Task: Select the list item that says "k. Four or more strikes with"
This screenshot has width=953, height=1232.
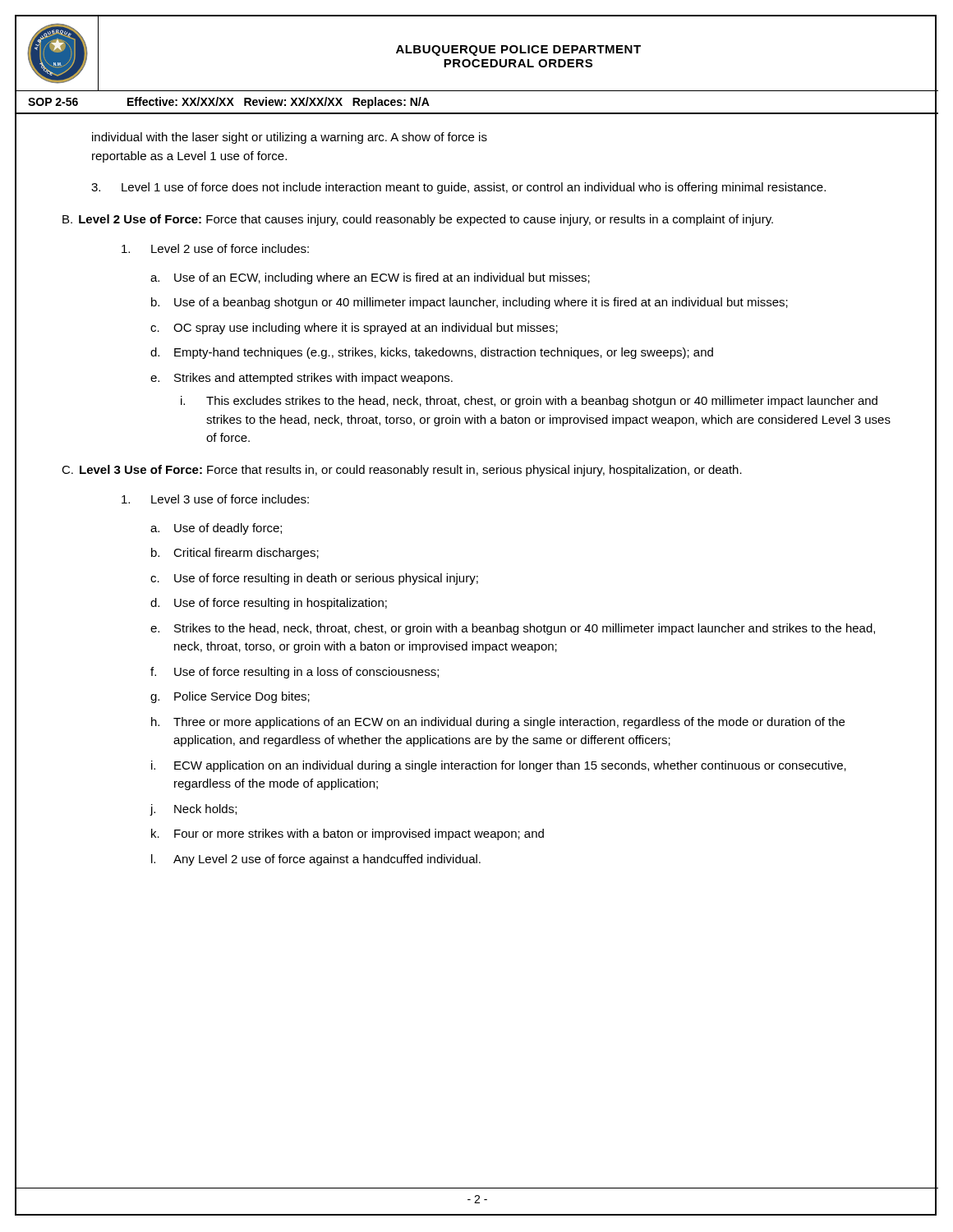Action: [347, 834]
